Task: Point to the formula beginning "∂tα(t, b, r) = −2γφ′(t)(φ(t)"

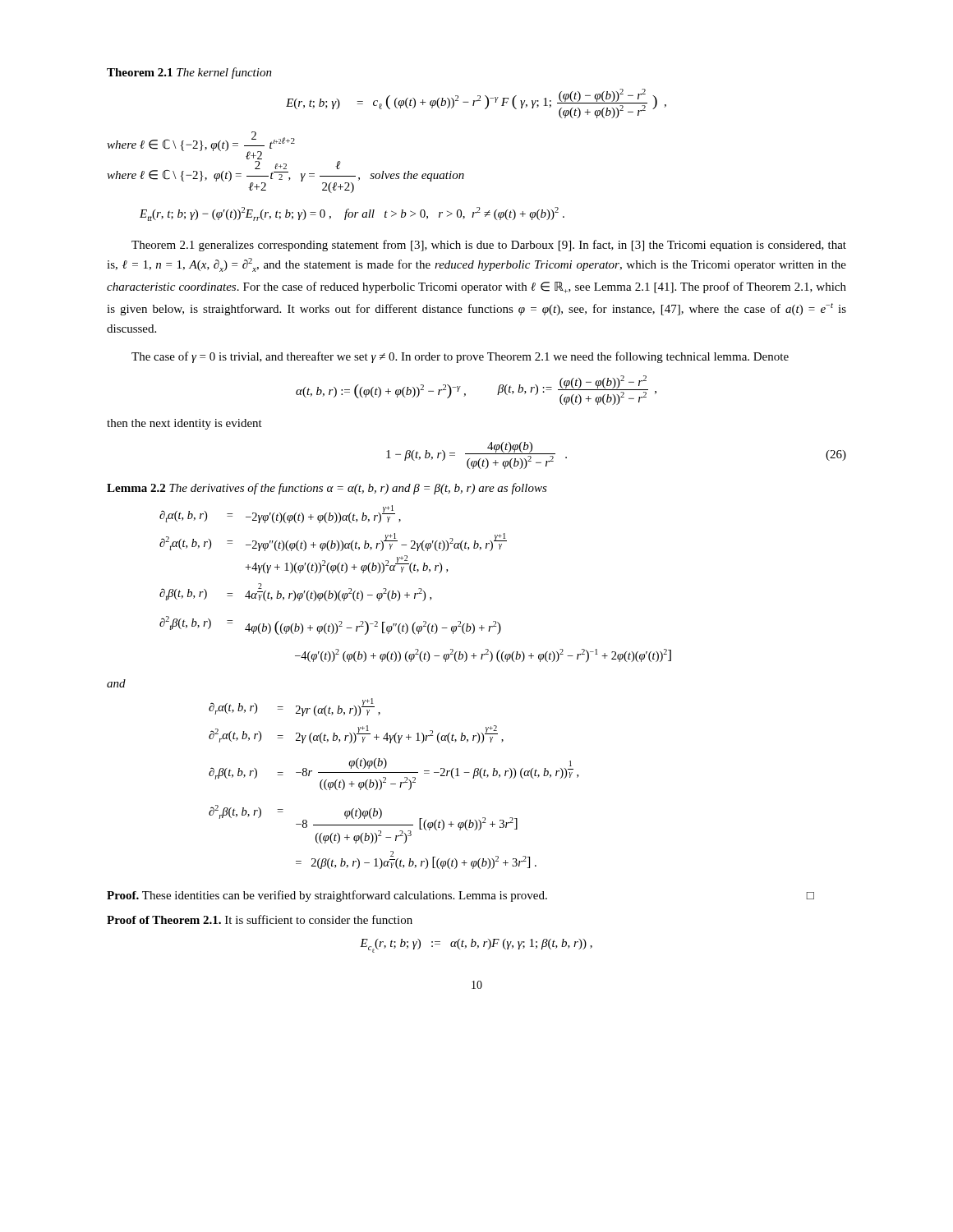Action: point(416,586)
